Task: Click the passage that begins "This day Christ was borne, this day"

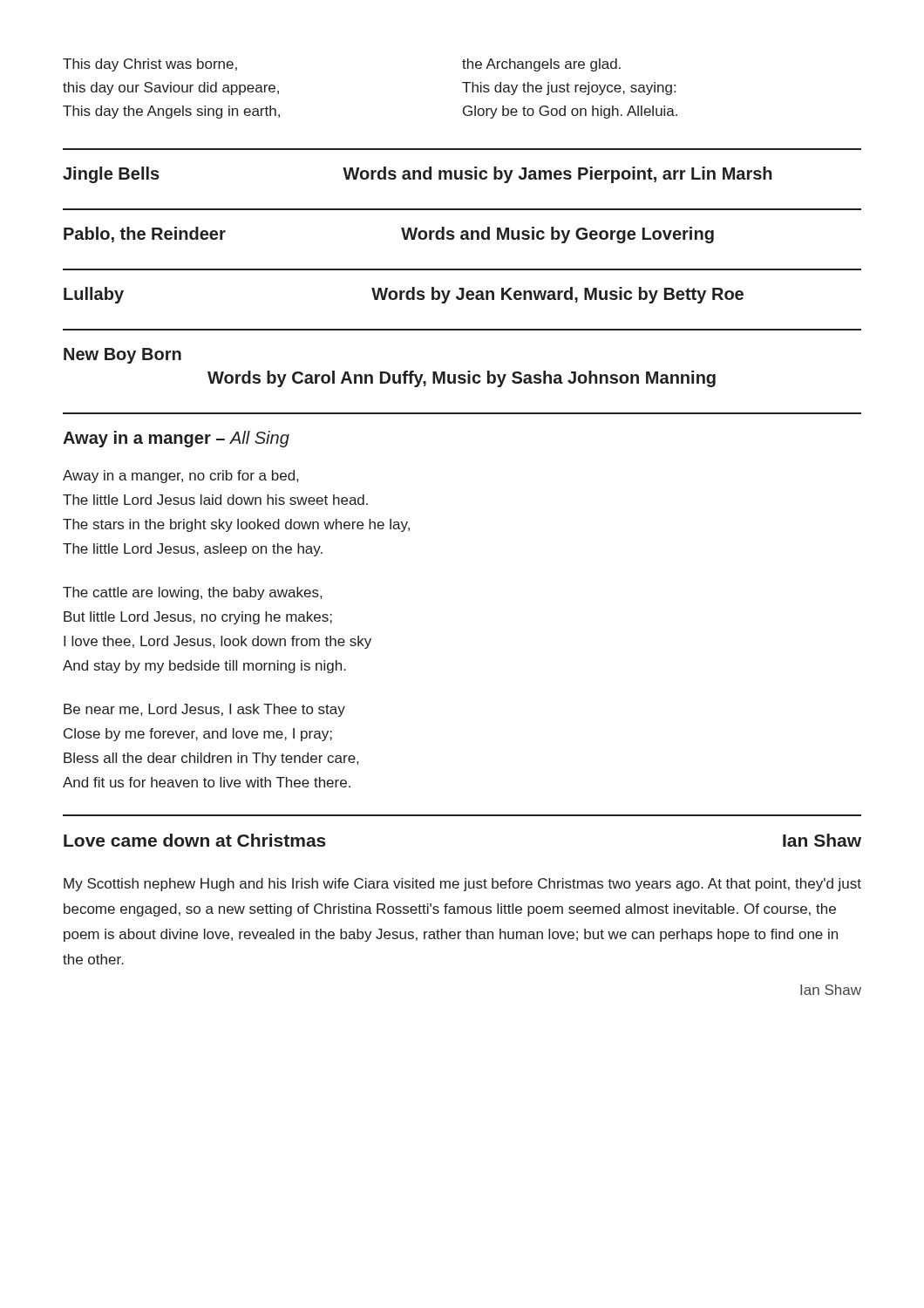Action: tap(462, 88)
